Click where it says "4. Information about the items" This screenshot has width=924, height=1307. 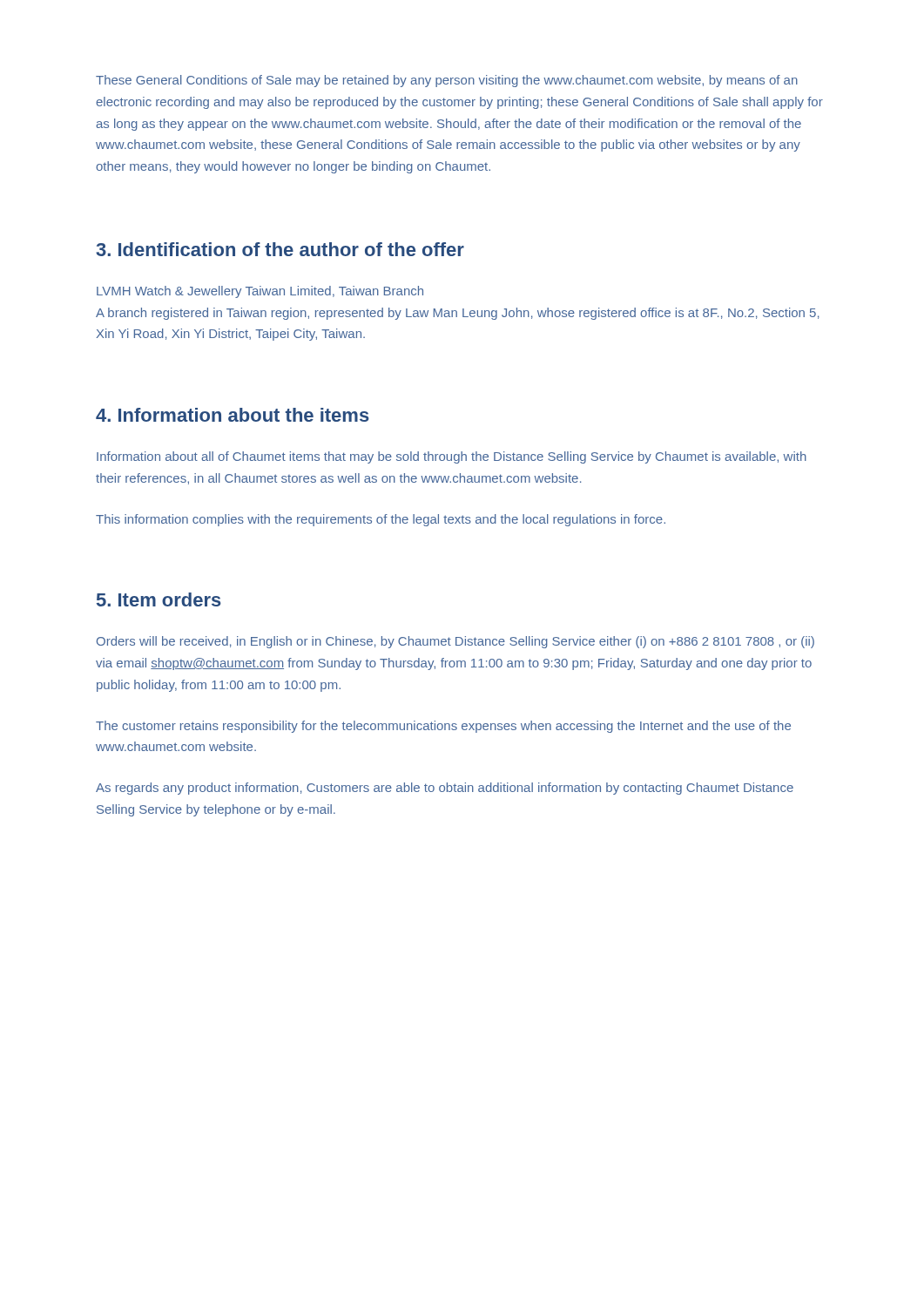coord(233,415)
